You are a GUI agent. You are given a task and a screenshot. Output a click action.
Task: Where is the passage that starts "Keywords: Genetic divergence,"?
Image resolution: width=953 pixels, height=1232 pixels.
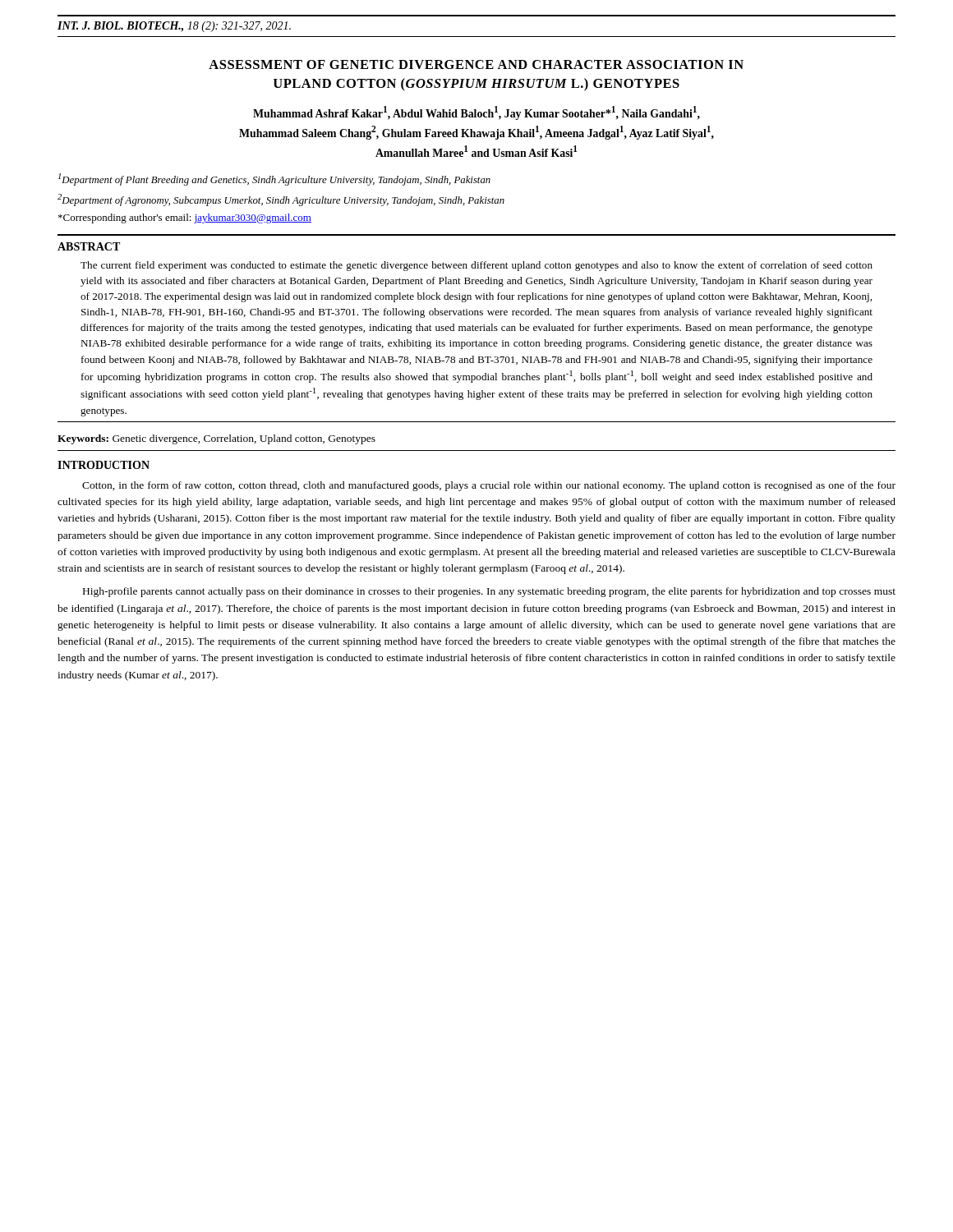point(216,438)
